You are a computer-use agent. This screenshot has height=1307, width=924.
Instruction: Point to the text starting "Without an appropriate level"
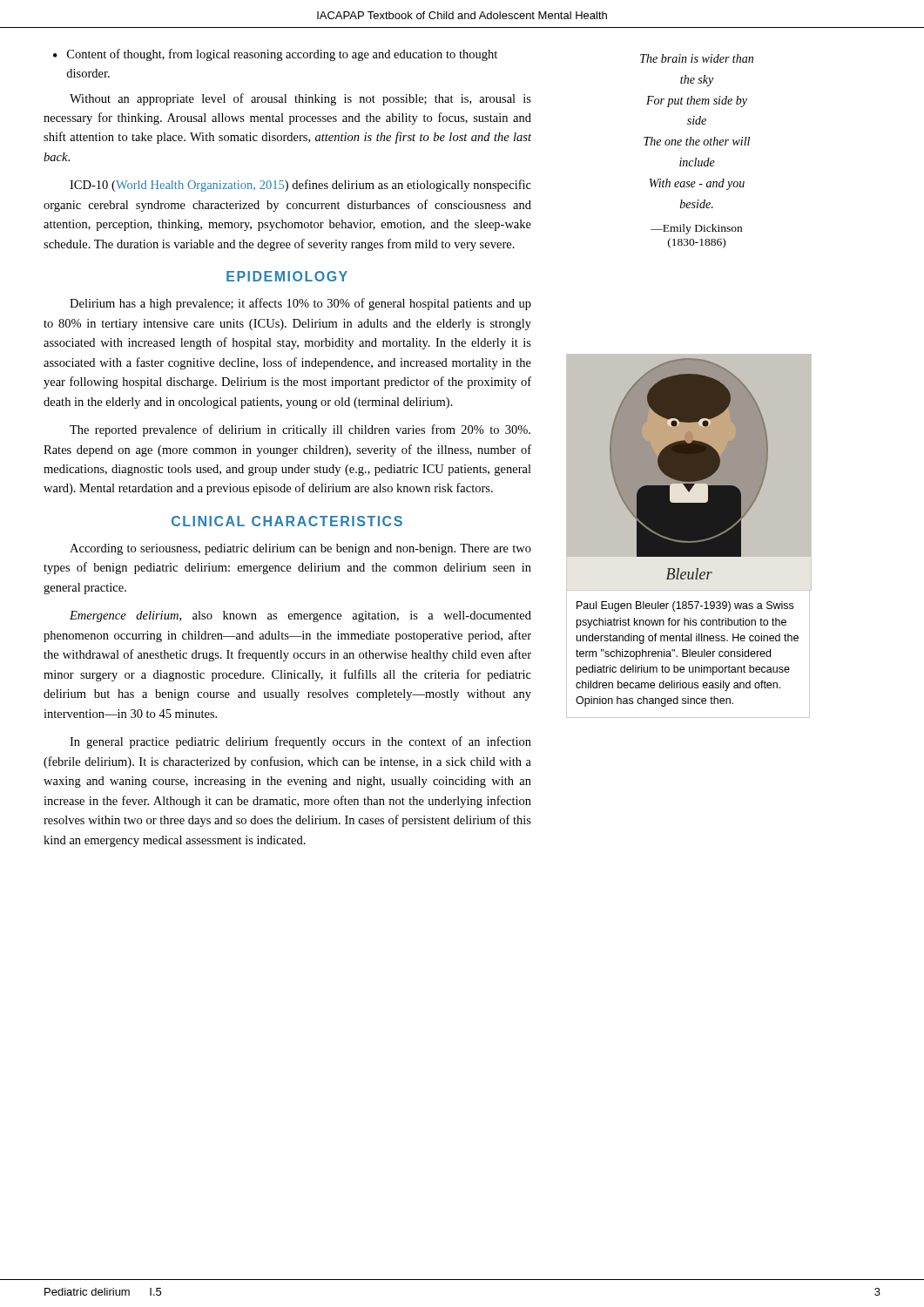point(287,127)
